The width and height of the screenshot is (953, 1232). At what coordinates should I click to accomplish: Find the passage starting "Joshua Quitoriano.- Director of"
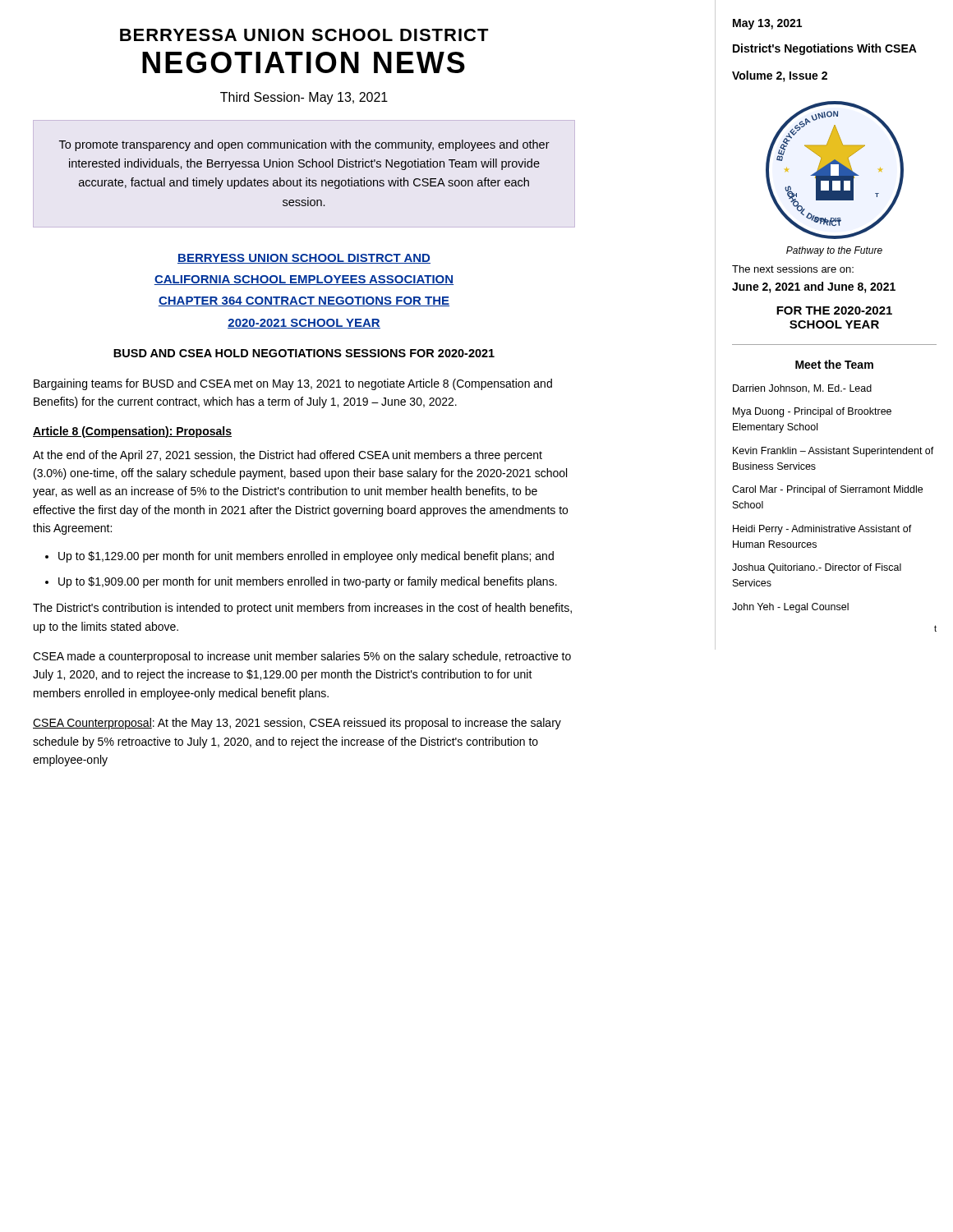coord(817,576)
